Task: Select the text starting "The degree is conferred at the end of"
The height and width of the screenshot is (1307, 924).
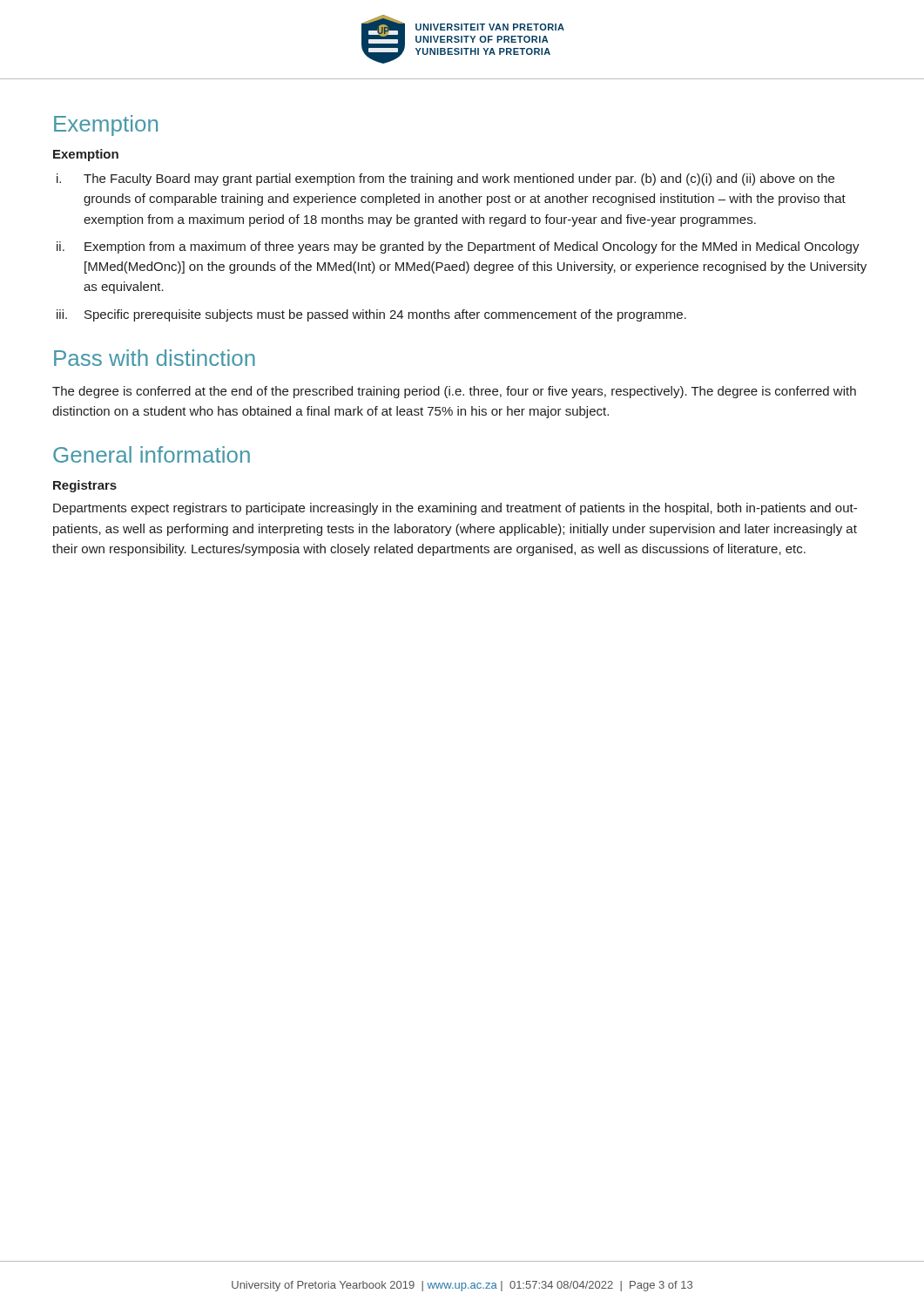Action: click(x=454, y=401)
